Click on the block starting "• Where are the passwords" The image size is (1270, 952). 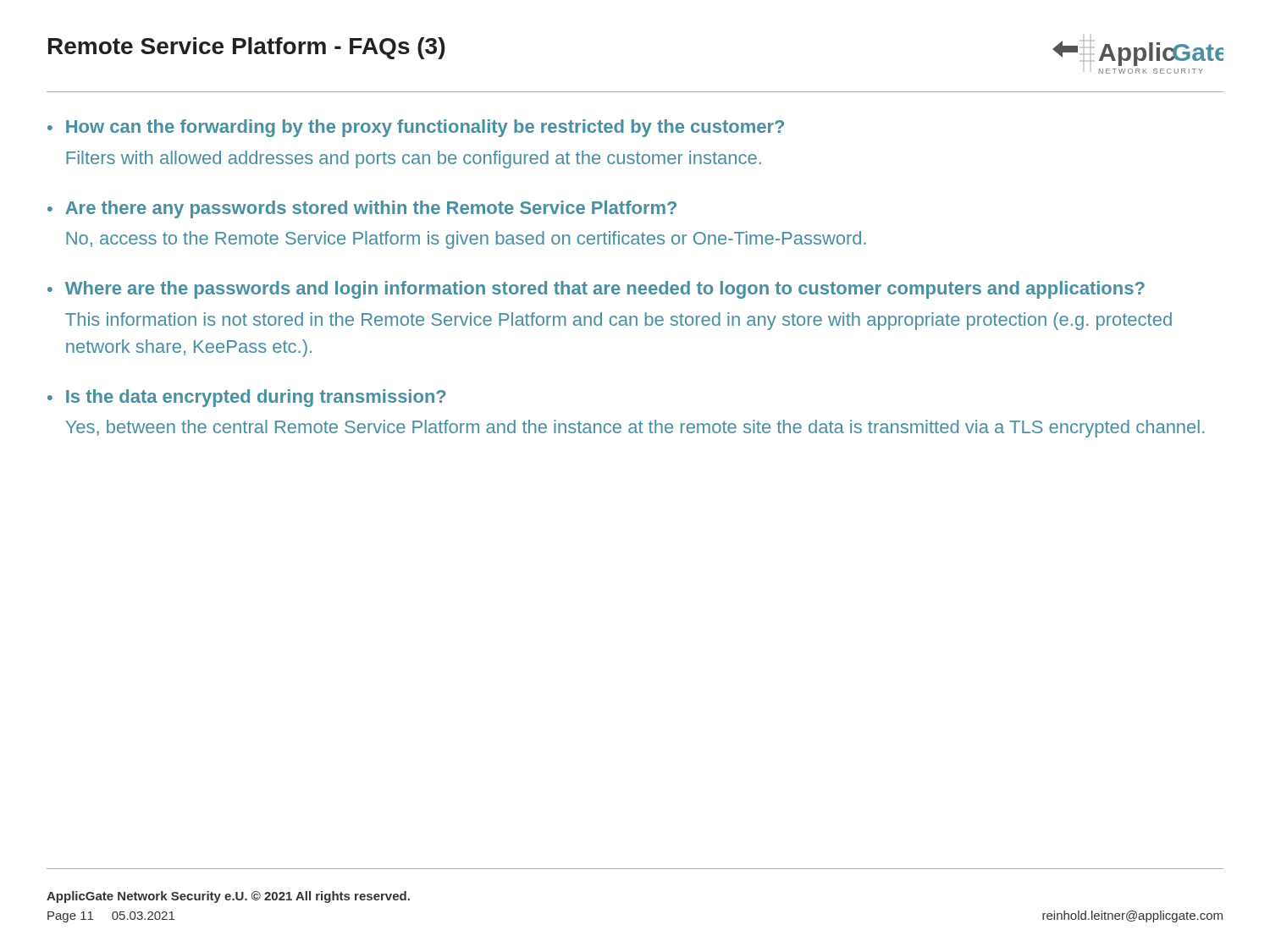[x=635, y=330]
